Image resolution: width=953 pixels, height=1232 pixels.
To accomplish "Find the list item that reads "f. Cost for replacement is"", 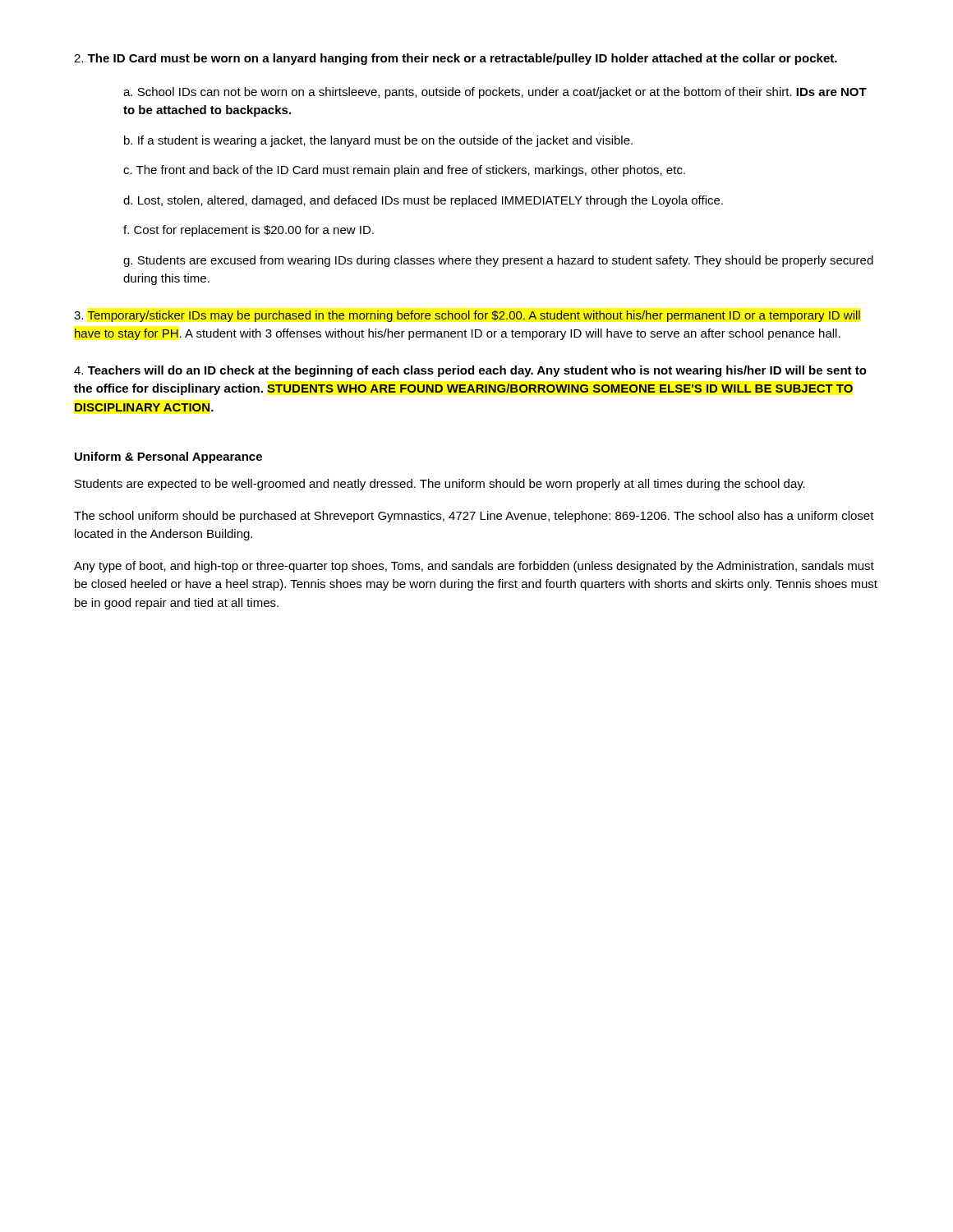I will click(249, 230).
